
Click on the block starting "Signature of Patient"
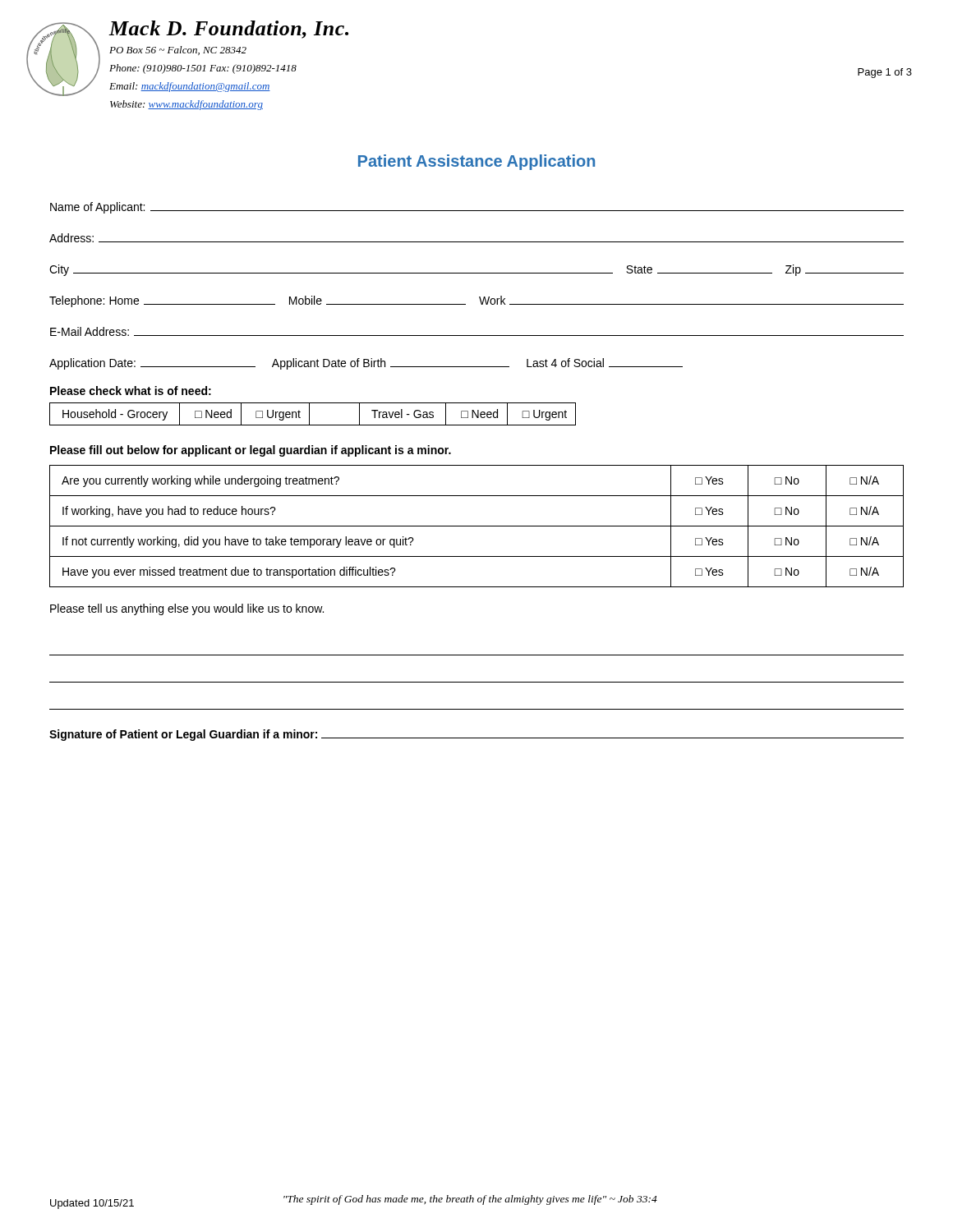[476, 733]
